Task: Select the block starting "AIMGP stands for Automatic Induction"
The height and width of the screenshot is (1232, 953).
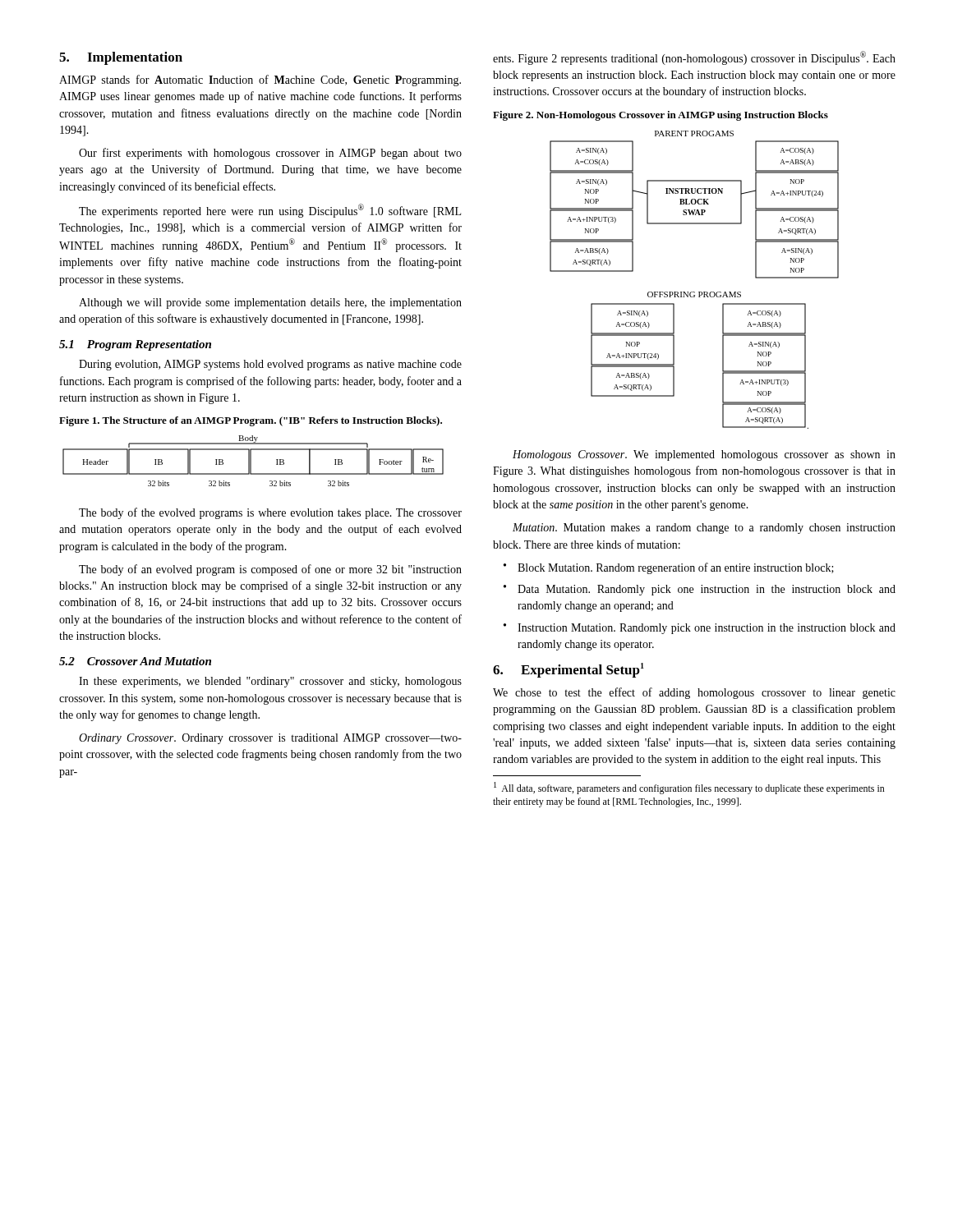Action: [260, 106]
